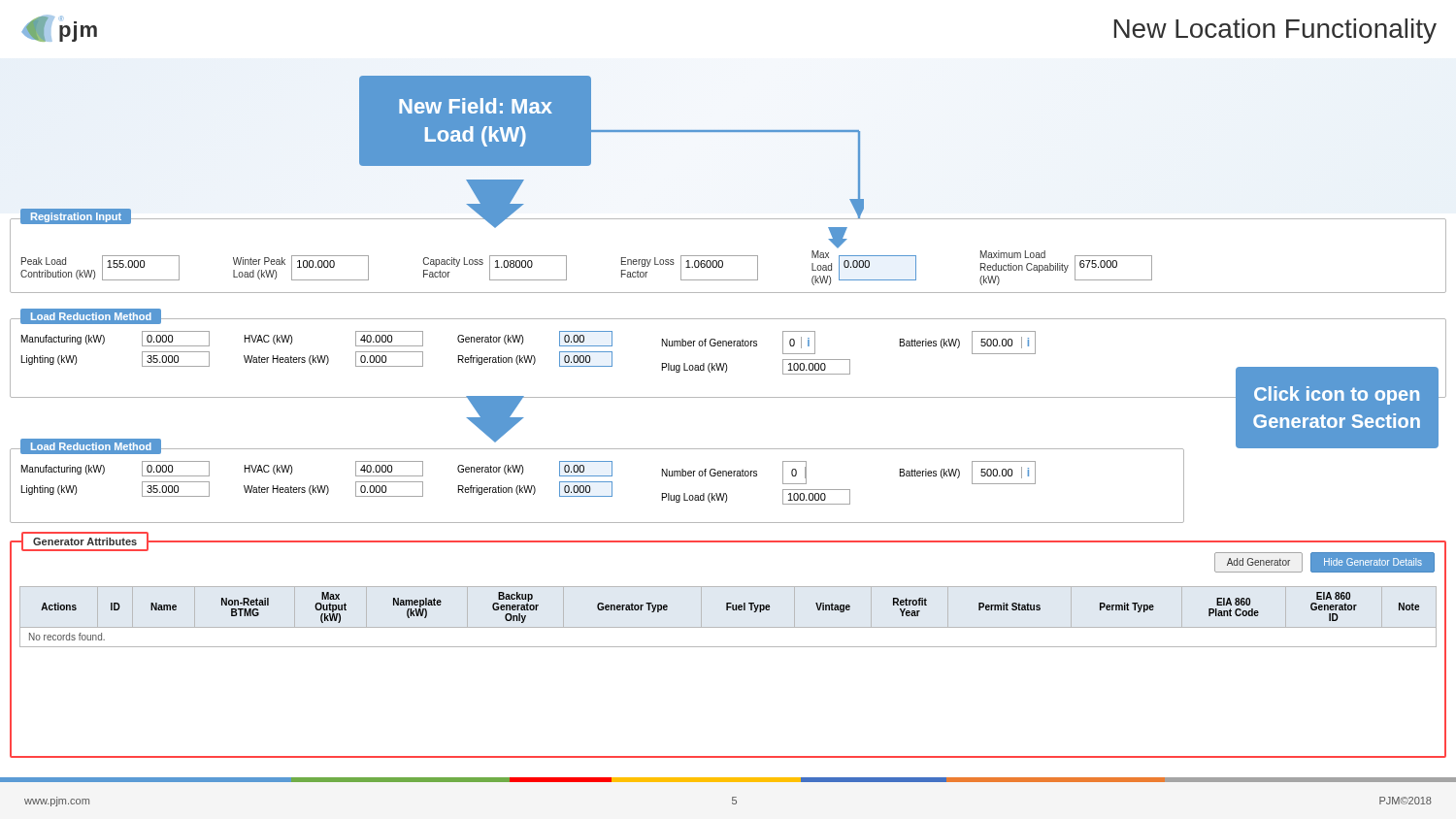Screen dimensions: 819x1456
Task: Point to the block starting "Generator Attributes Add Generator Hide Generator Details Actions"
Action: coord(728,594)
